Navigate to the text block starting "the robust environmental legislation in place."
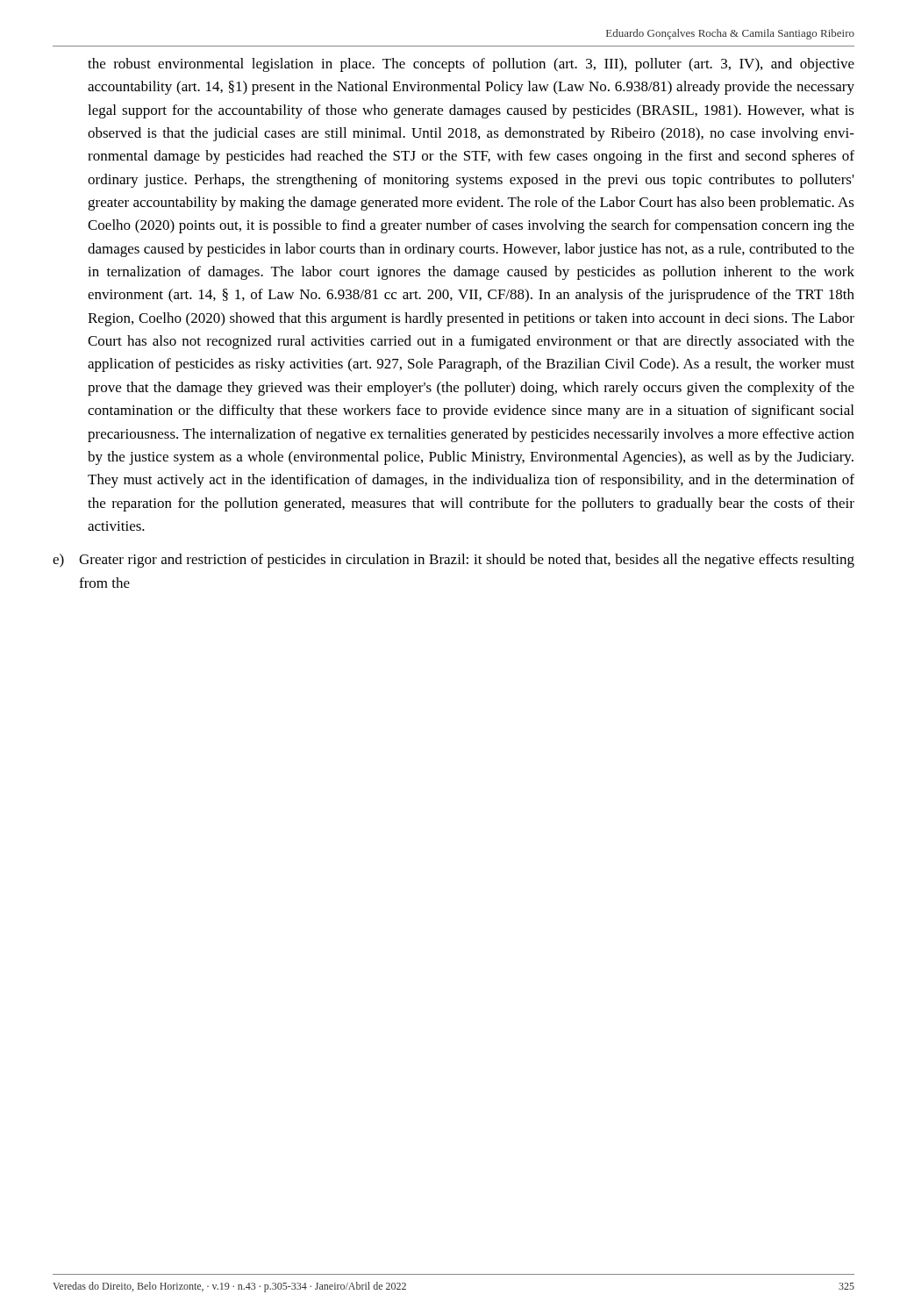 [471, 295]
